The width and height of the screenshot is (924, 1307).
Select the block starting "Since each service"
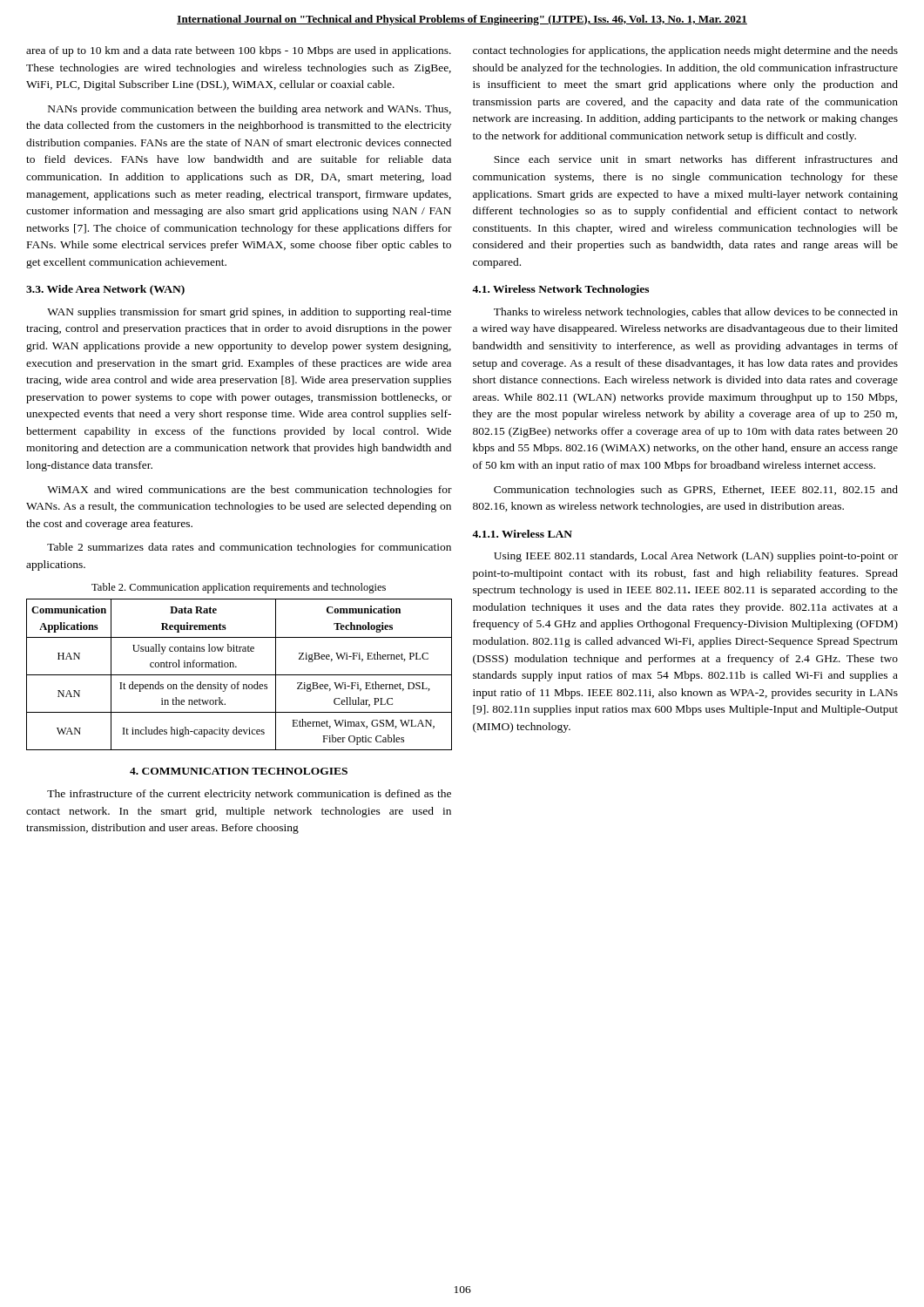click(x=685, y=211)
